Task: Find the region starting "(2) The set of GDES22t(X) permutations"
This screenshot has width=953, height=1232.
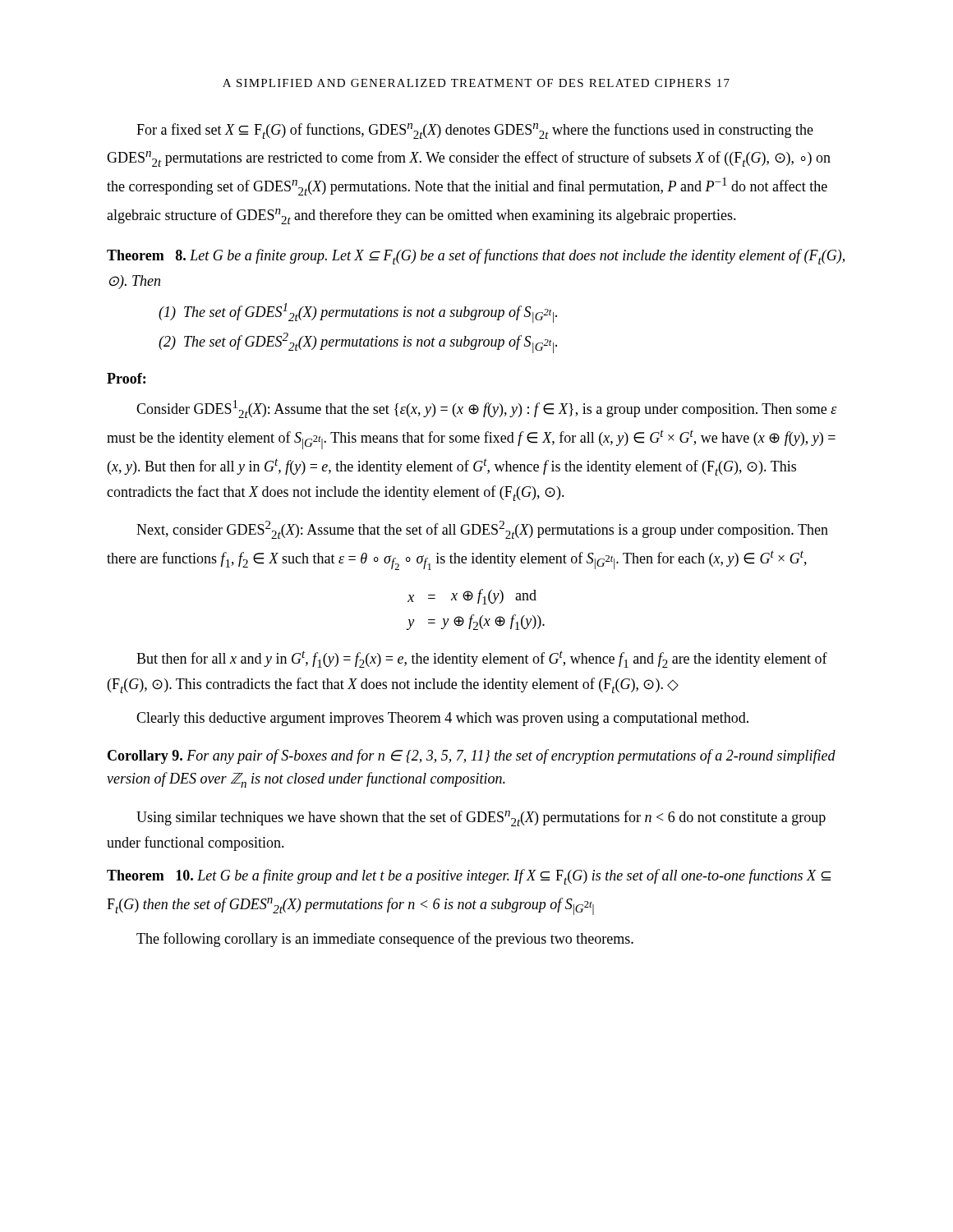Action: 359,342
